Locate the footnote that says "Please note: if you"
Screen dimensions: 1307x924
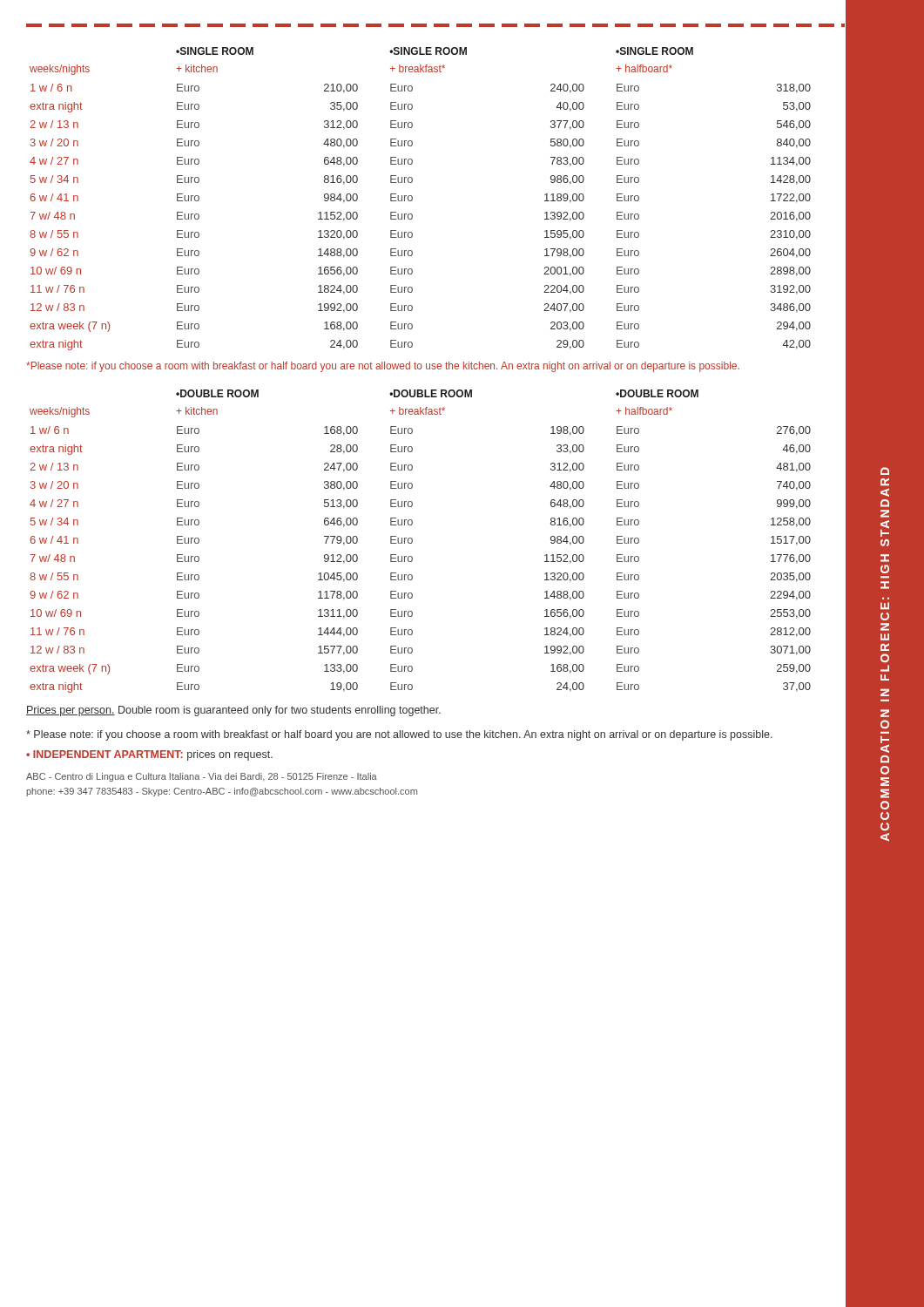[x=383, y=366]
